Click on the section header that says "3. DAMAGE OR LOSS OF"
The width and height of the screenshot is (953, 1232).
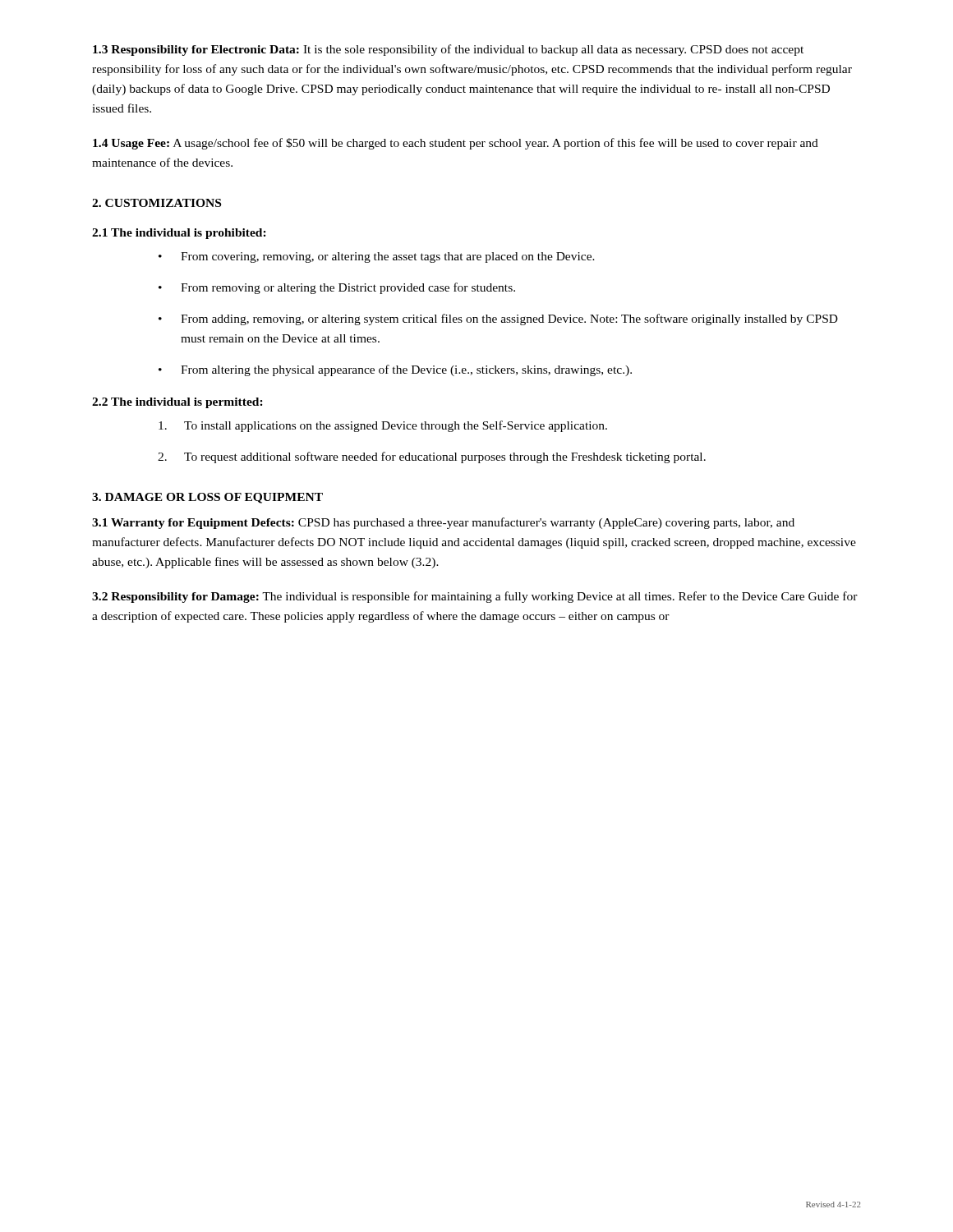[x=207, y=497]
